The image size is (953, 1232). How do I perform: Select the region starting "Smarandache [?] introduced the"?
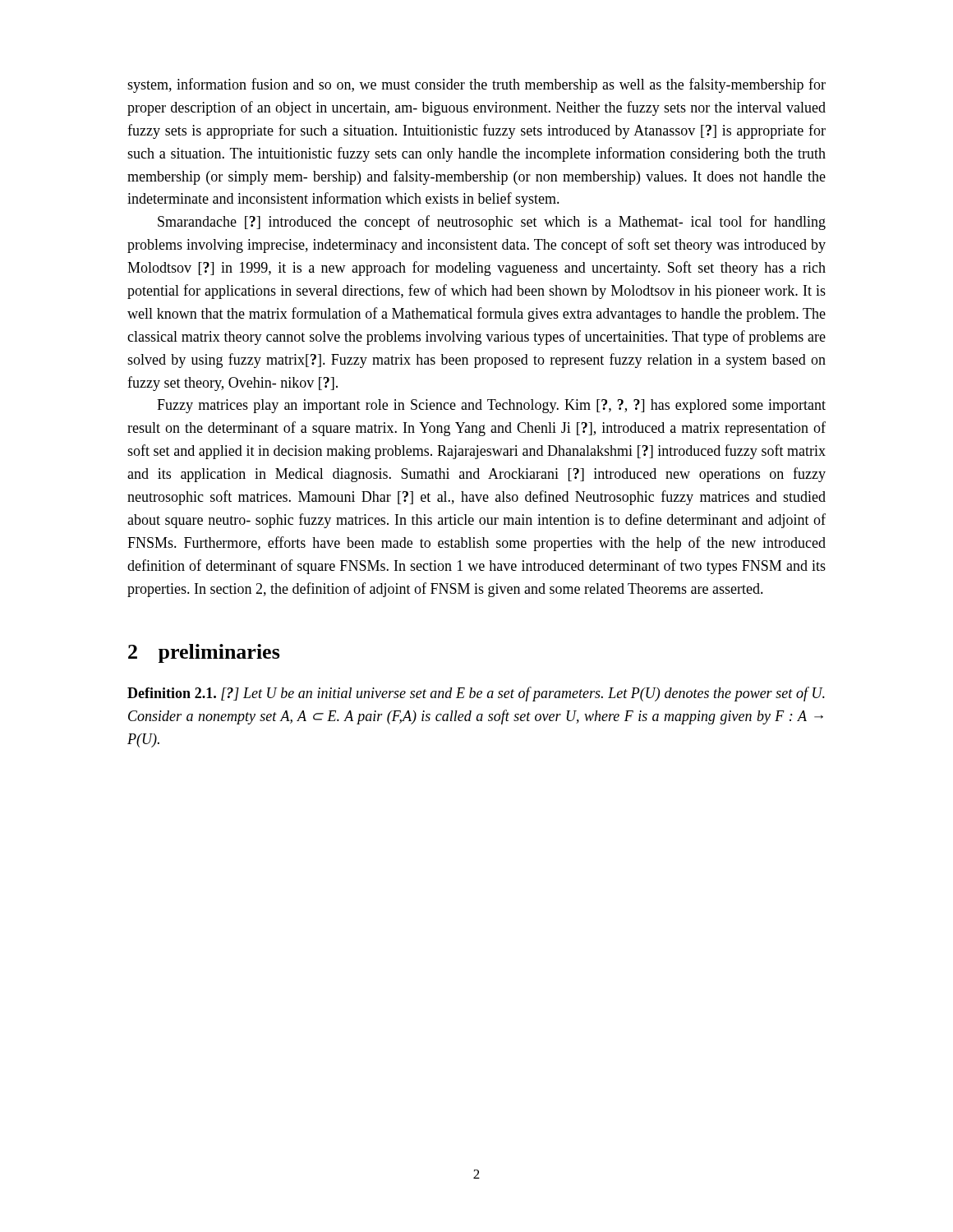476,302
